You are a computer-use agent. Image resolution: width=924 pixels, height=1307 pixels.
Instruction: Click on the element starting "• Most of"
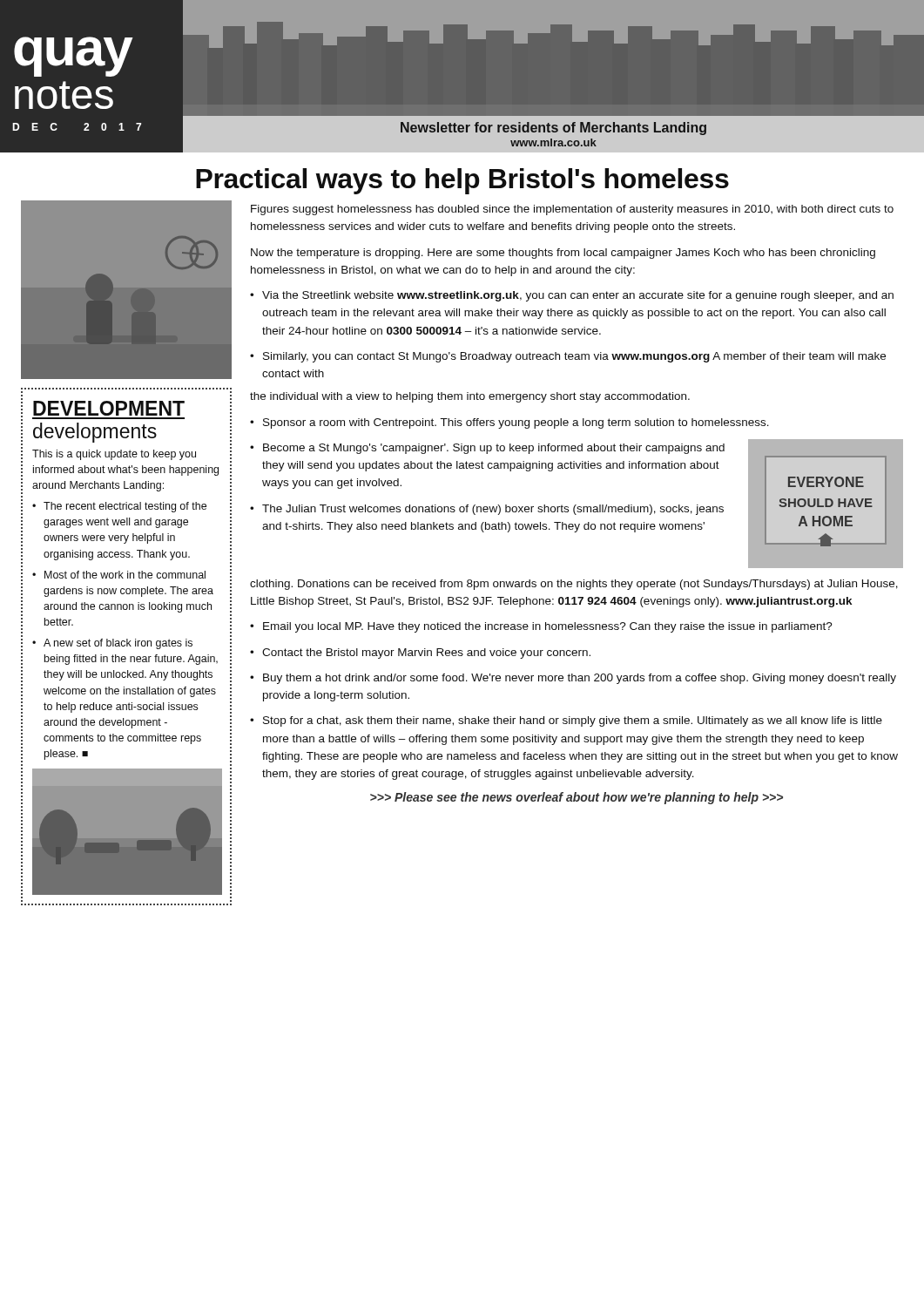point(123,598)
